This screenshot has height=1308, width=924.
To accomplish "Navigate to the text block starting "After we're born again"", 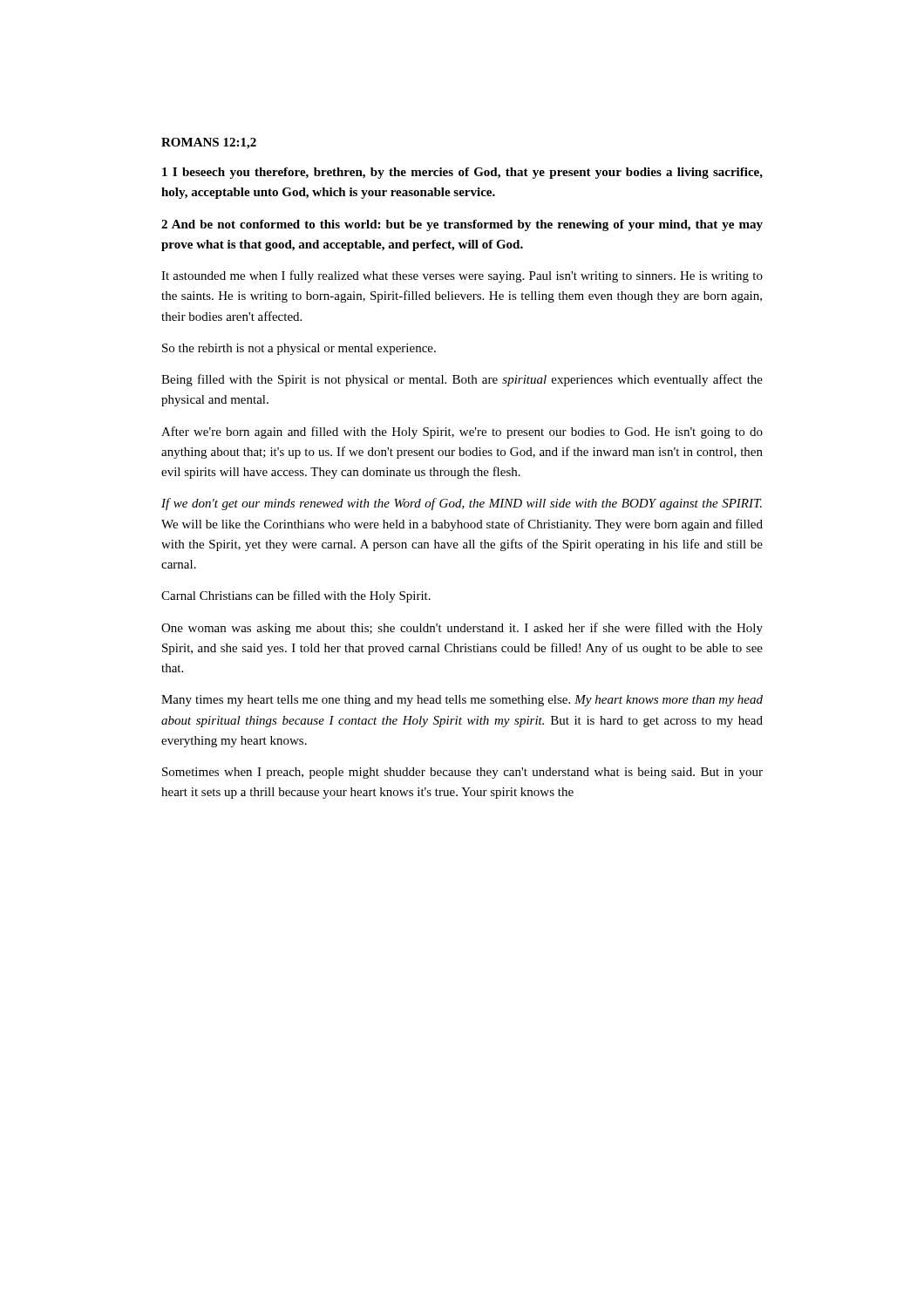I will click(x=462, y=451).
